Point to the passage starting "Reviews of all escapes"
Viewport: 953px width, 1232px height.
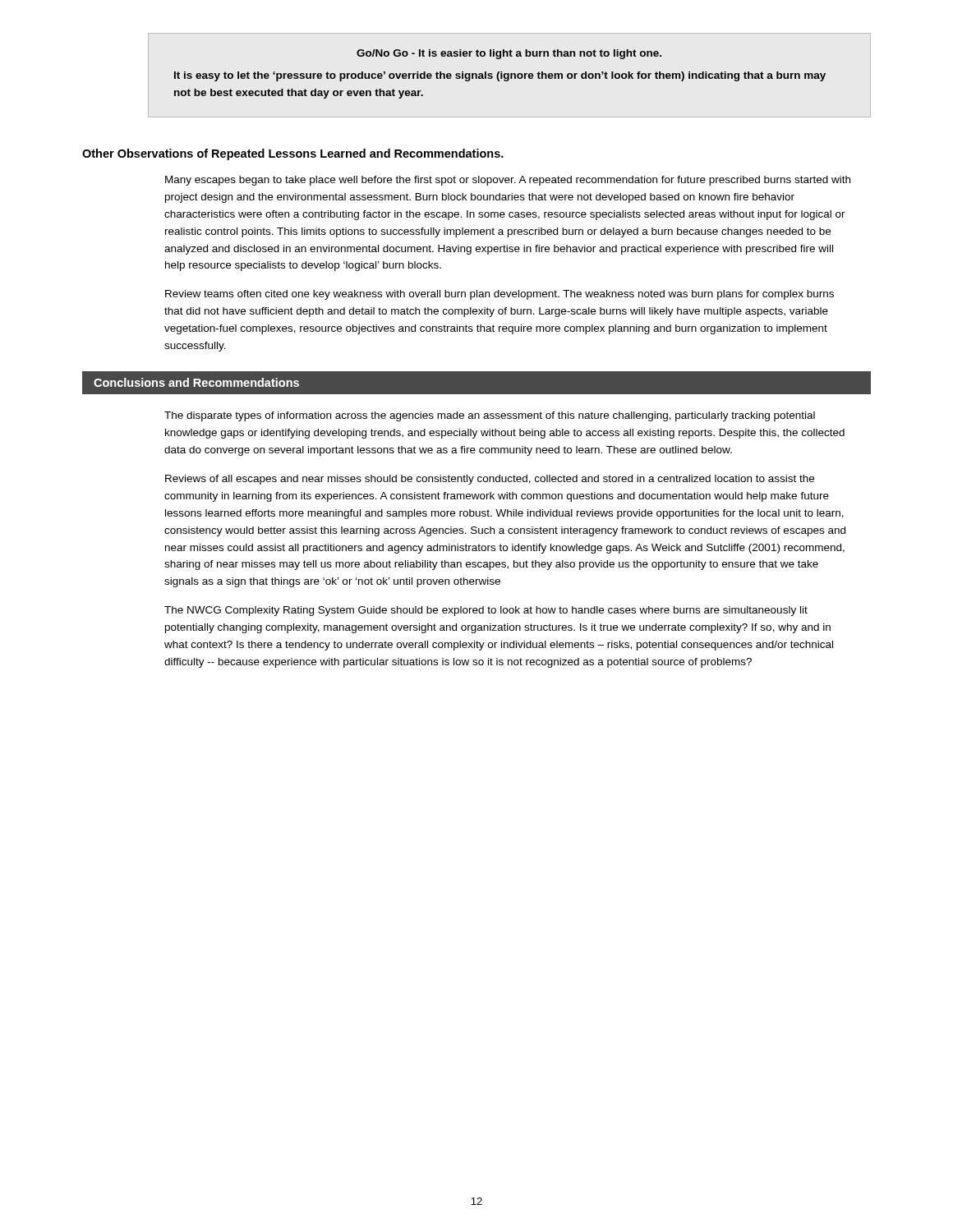(505, 530)
